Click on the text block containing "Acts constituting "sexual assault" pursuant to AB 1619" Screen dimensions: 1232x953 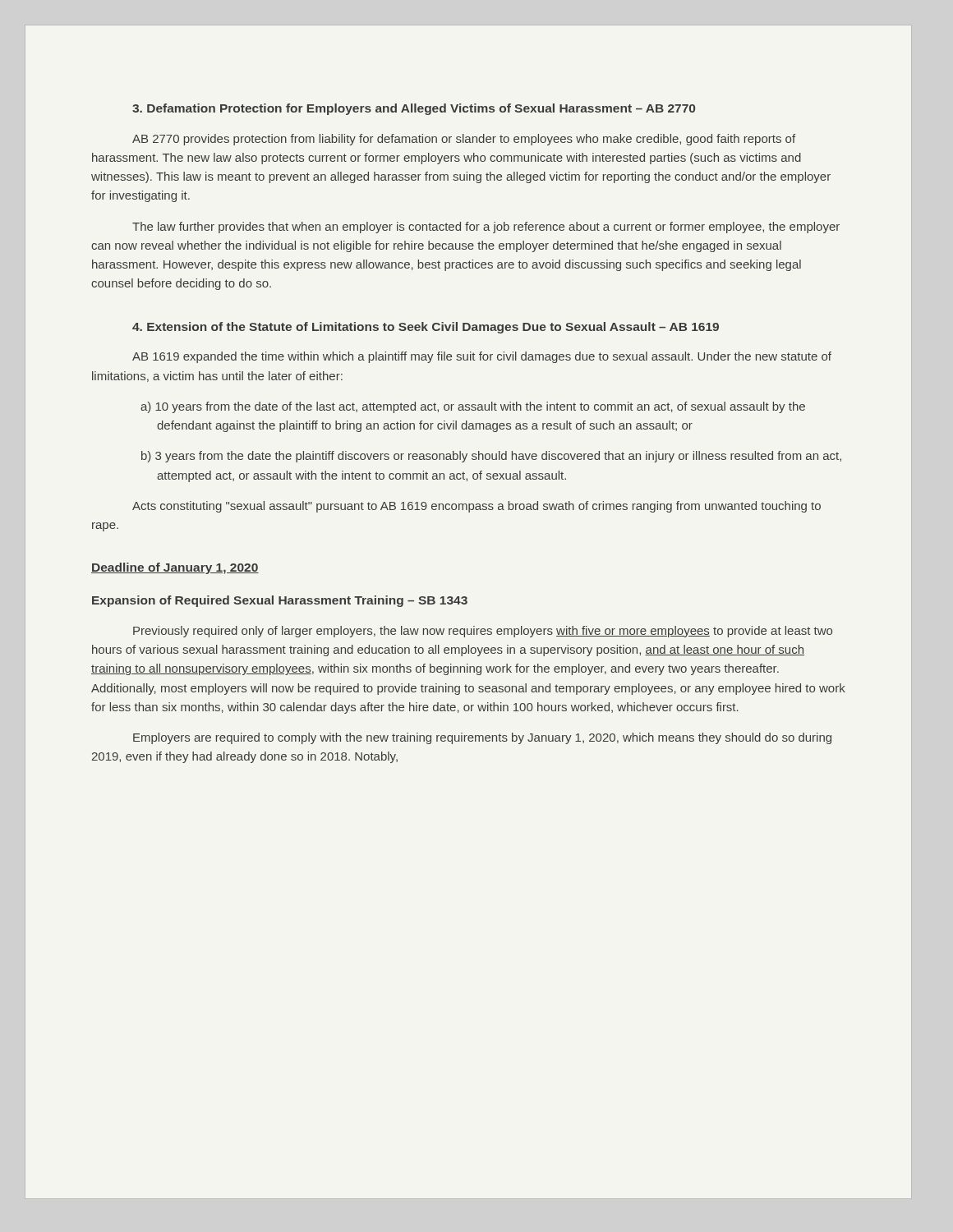(456, 515)
